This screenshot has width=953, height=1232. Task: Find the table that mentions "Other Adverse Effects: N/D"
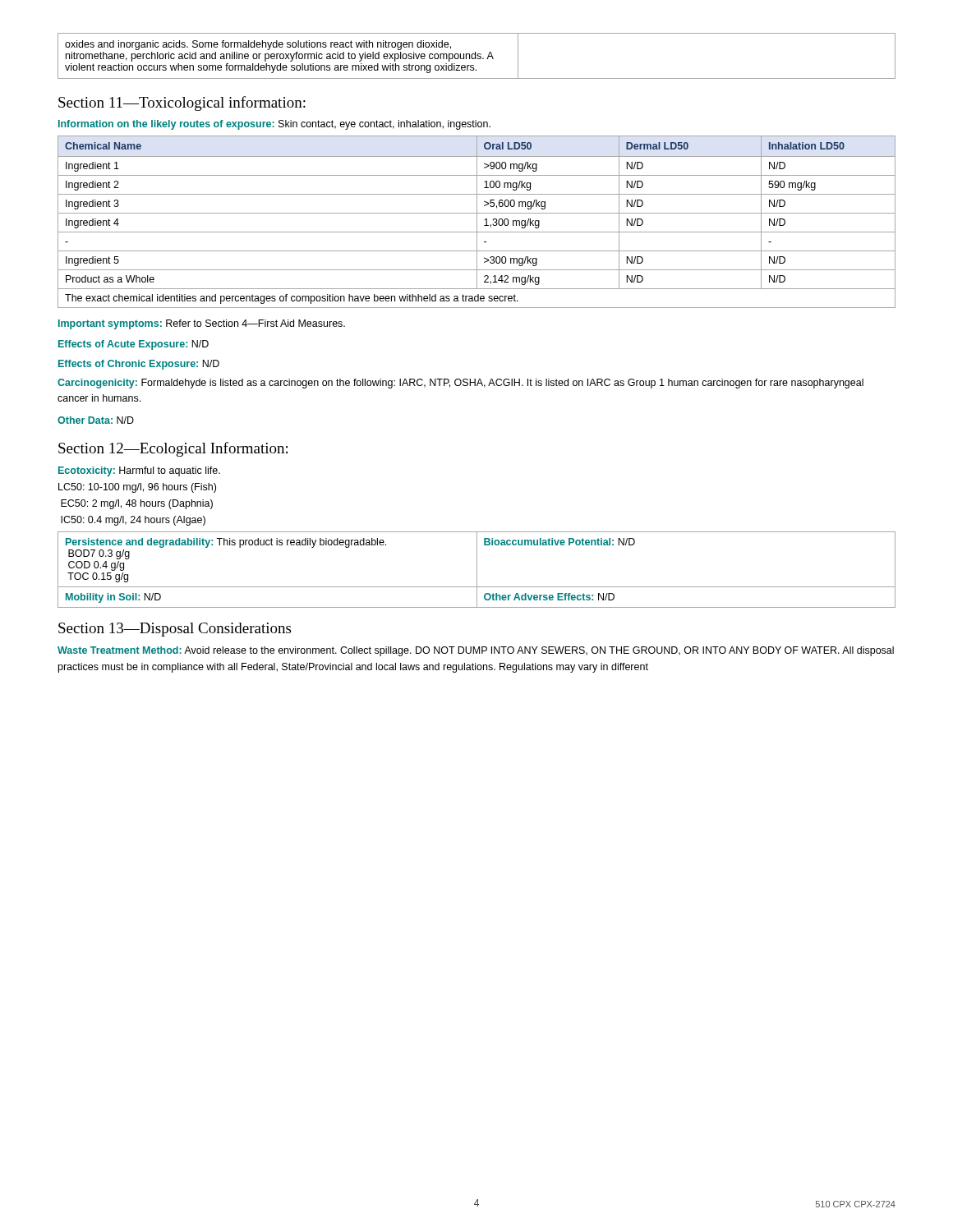[476, 570]
